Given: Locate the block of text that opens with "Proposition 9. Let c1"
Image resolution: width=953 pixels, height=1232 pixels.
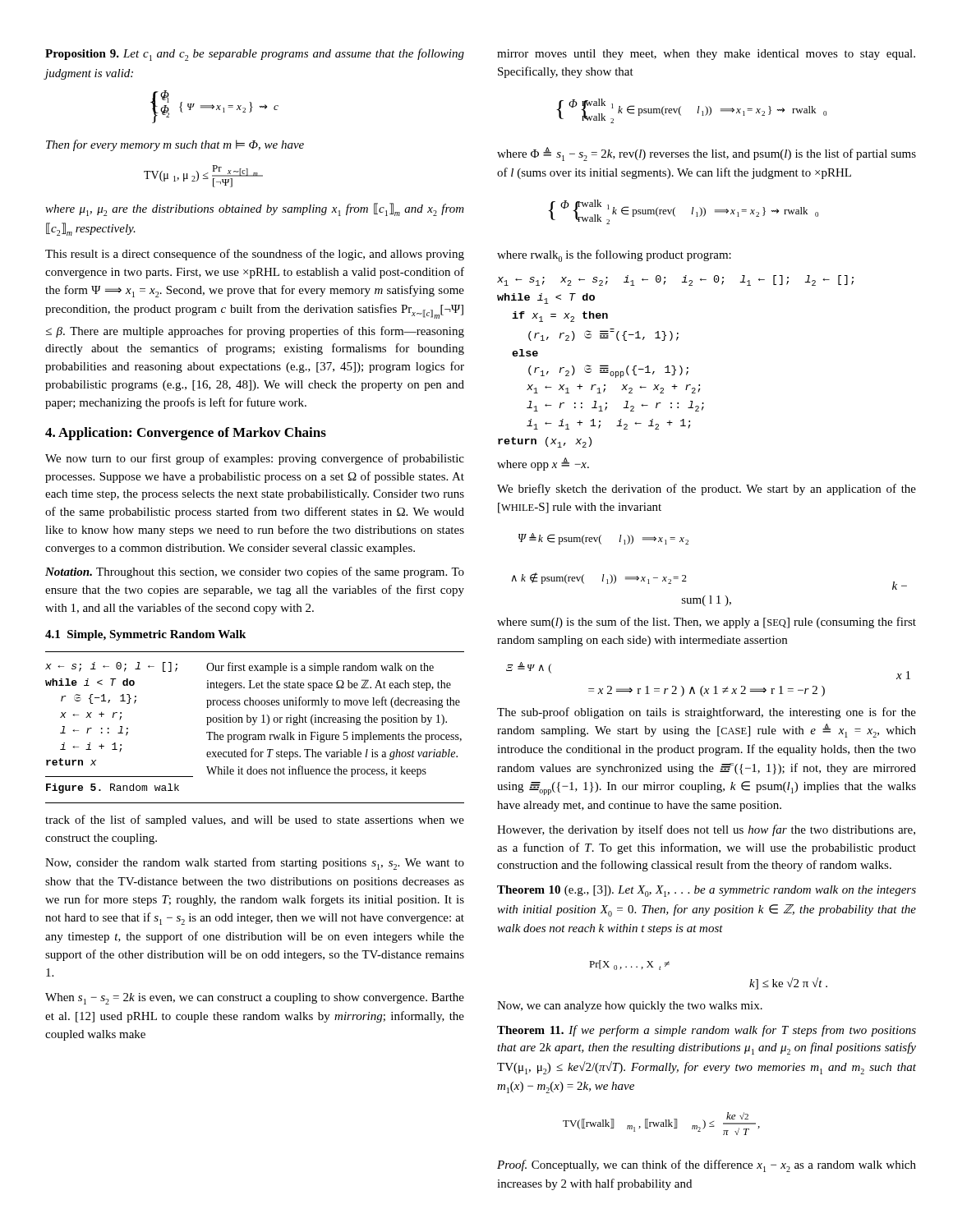Looking at the screenshot, I should tap(255, 142).
